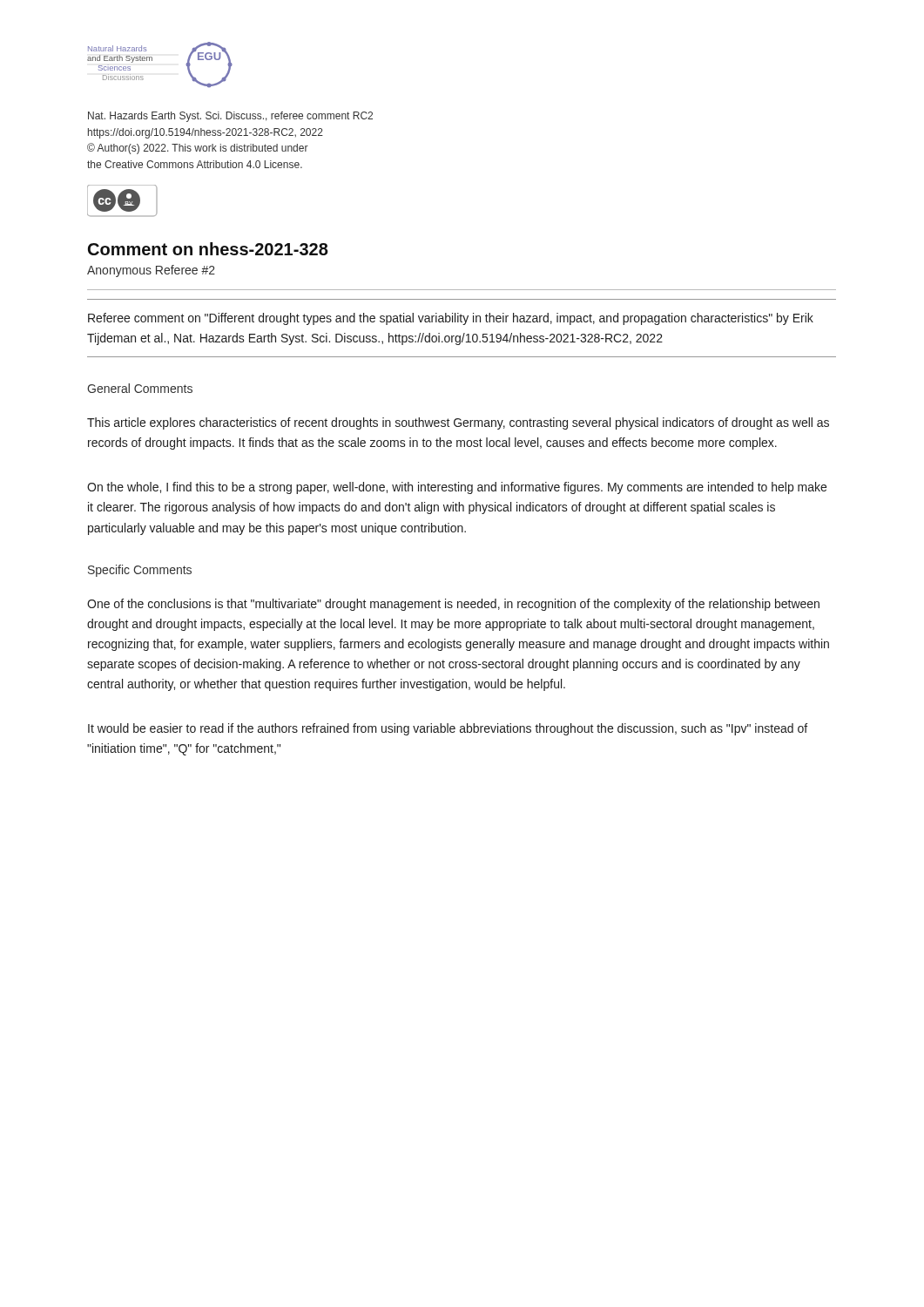Locate the text block that reads "On the whole, I find this to be"
This screenshot has height=1307, width=924.
457,508
